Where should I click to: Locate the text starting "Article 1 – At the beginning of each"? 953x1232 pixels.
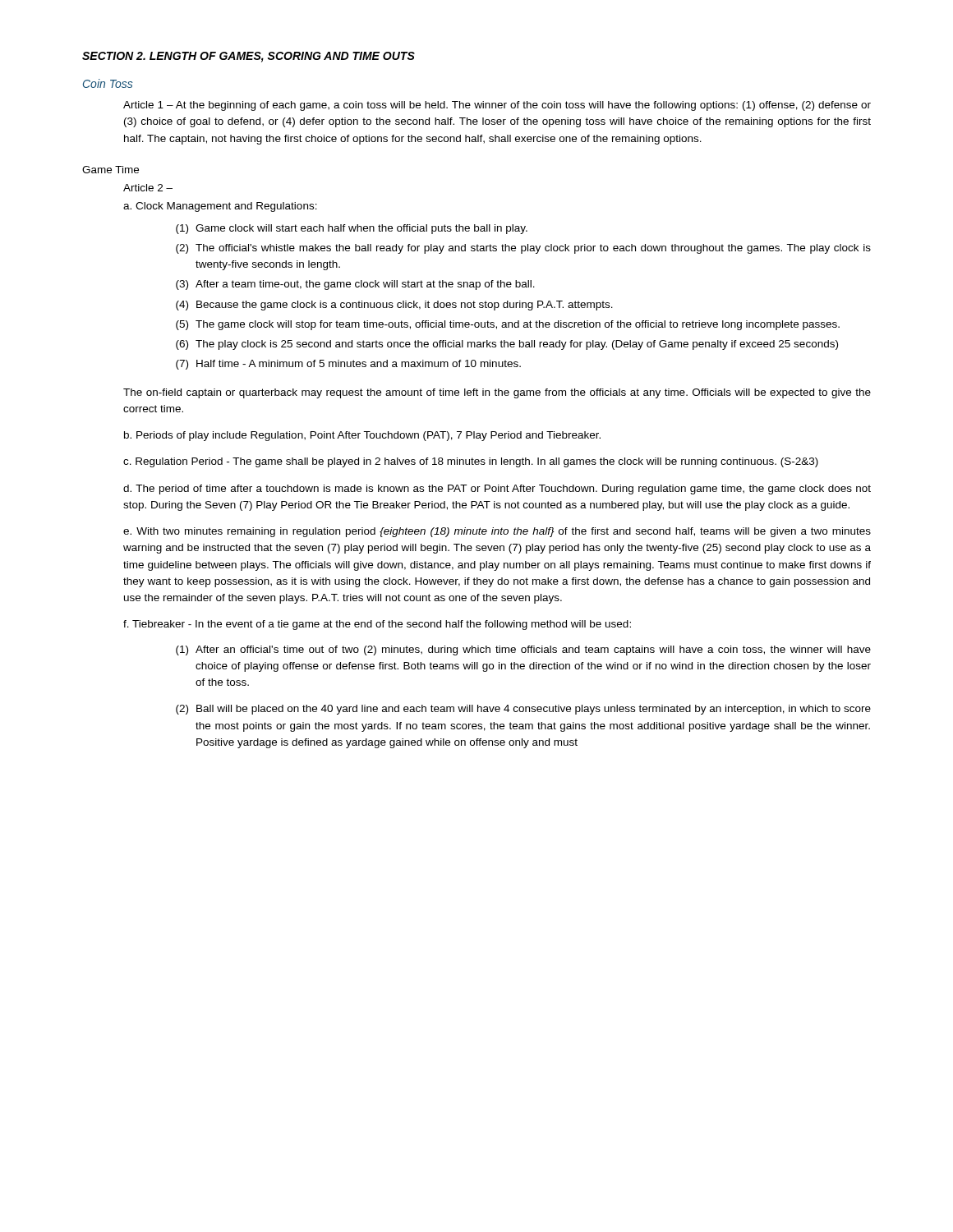coord(497,121)
